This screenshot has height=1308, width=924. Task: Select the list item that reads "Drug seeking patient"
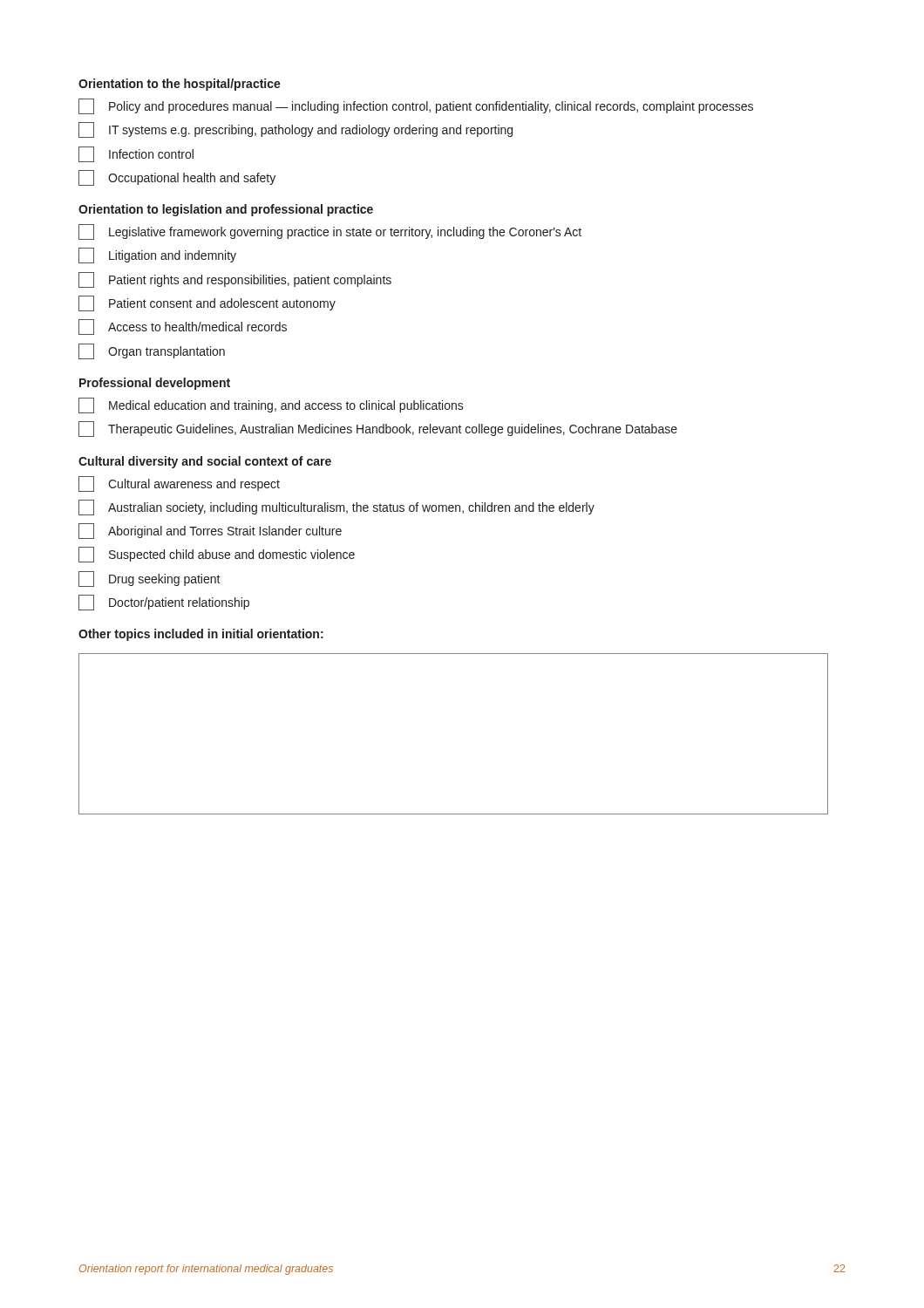point(149,579)
